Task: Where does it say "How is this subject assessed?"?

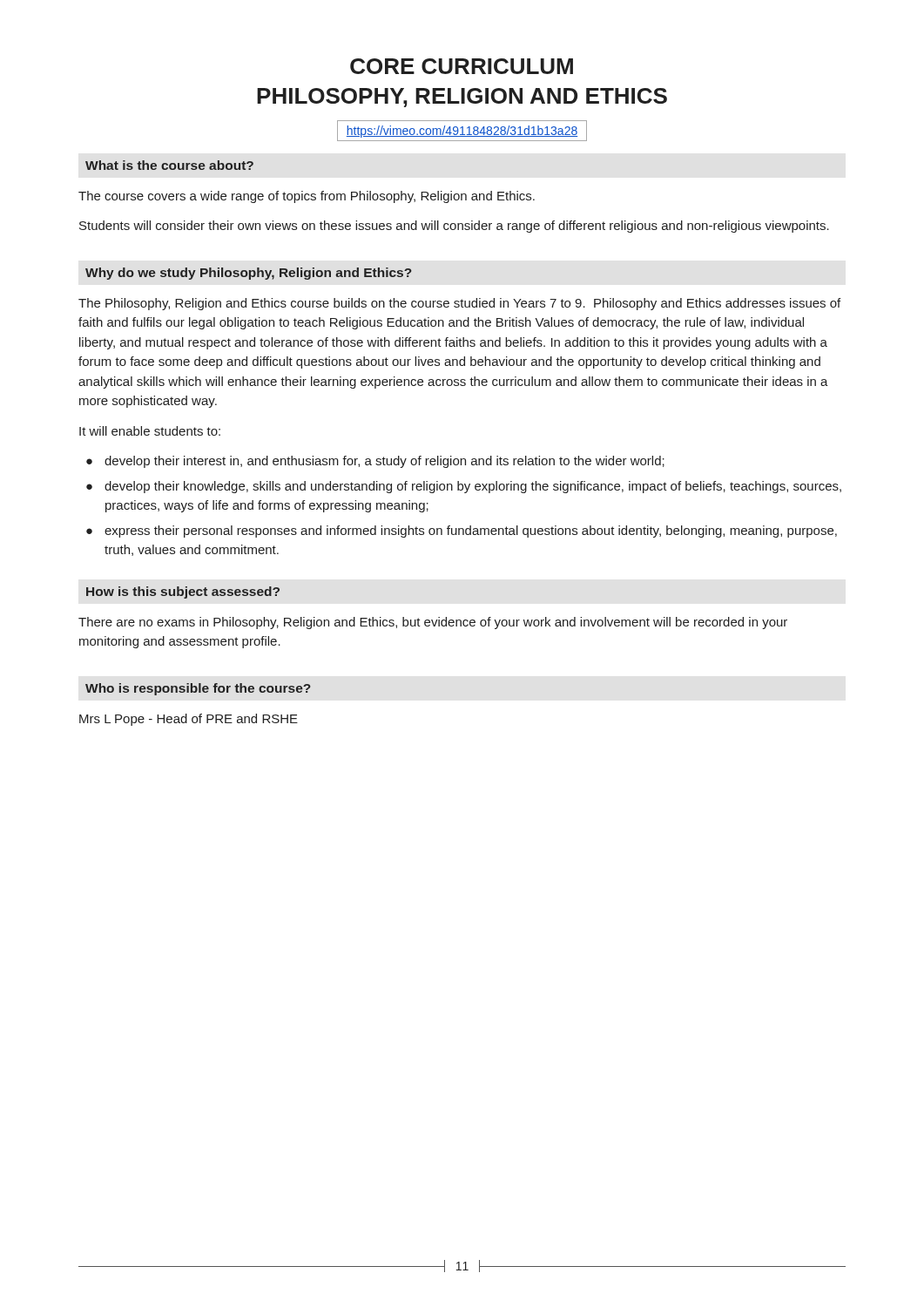Action: pyautogui.click(x=183, y=591)
